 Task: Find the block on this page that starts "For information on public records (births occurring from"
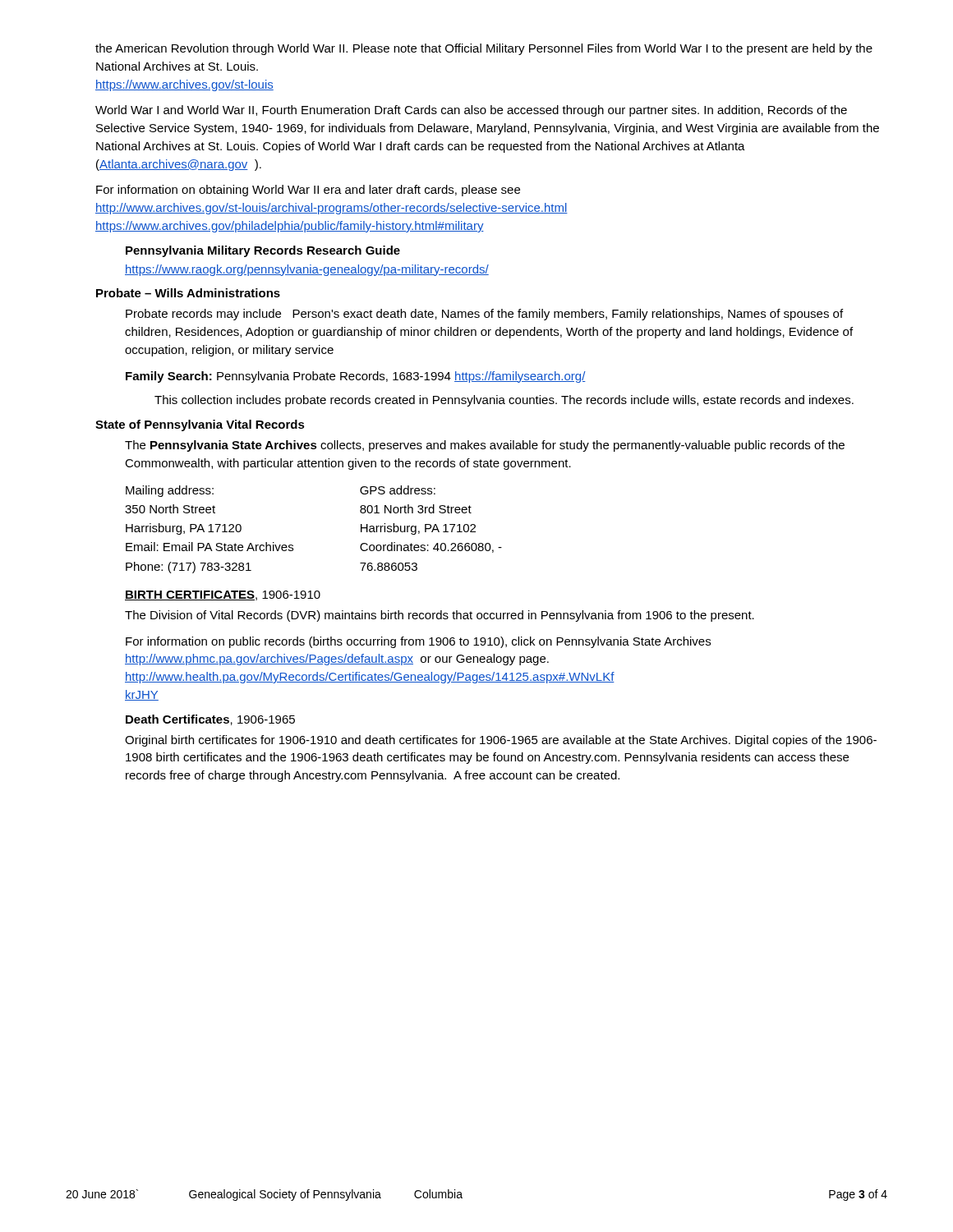(x=418, y=667)
